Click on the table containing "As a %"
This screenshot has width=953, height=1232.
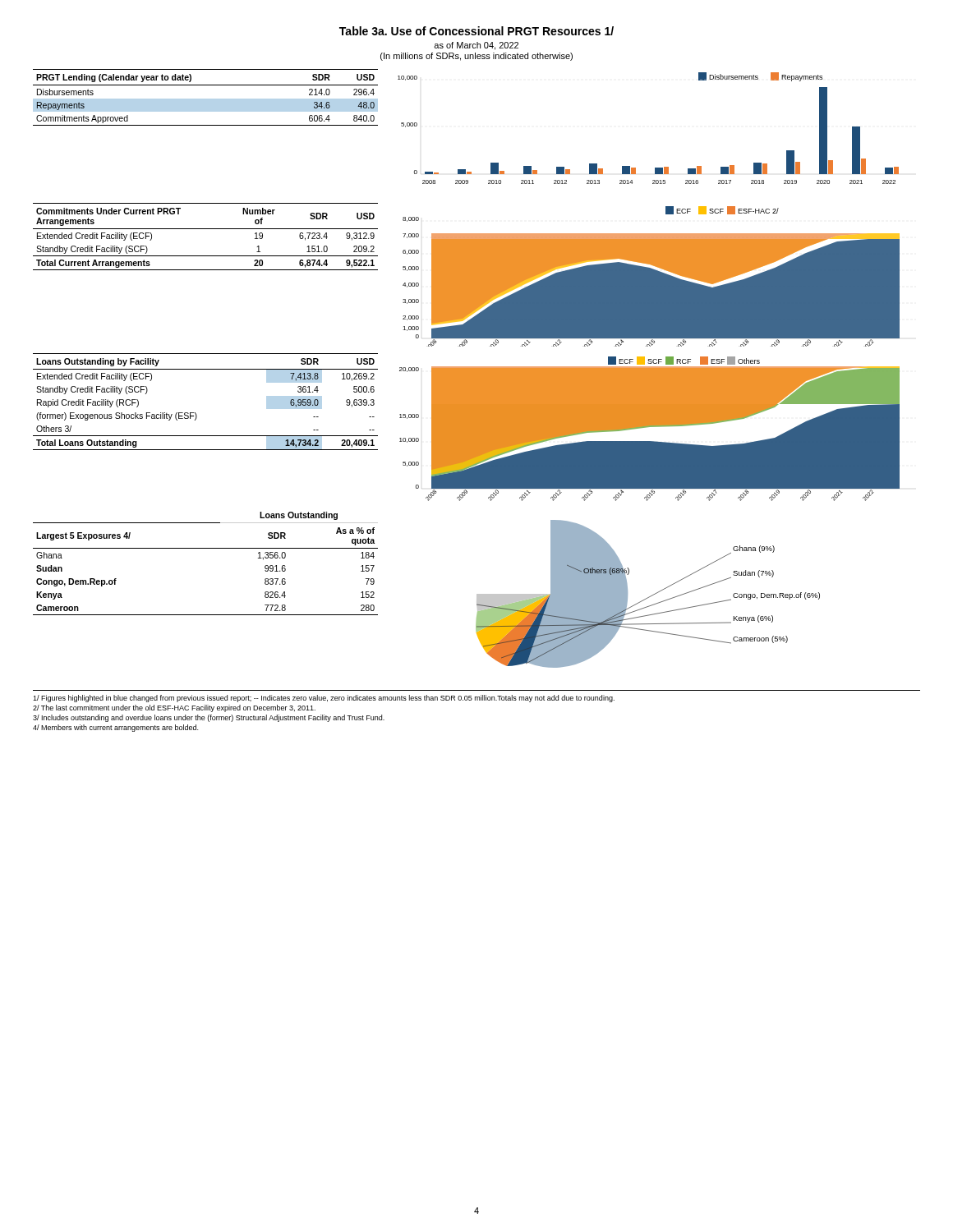click(205, 561)
